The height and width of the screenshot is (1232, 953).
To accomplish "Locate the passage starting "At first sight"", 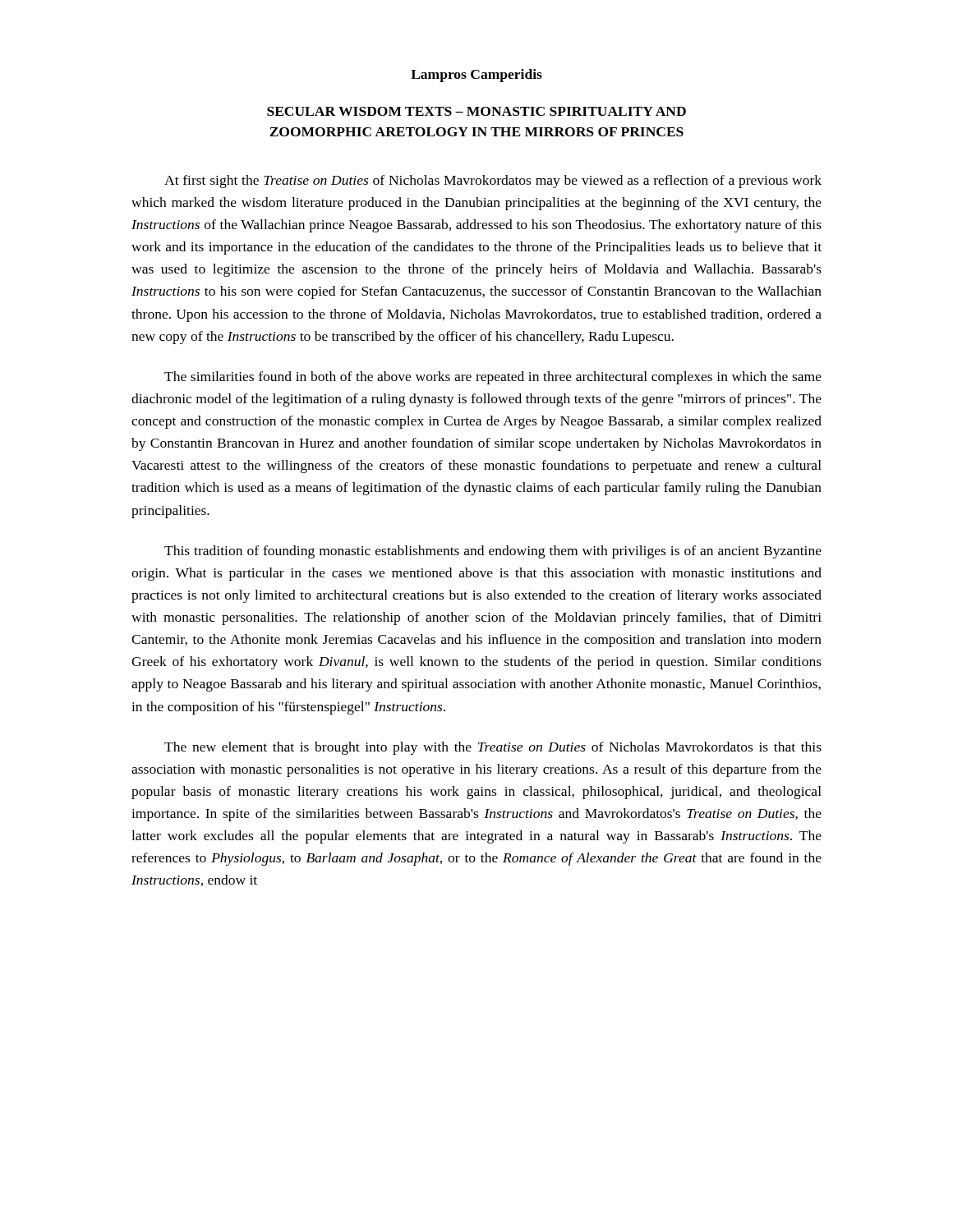I will [x=476, y=258].
